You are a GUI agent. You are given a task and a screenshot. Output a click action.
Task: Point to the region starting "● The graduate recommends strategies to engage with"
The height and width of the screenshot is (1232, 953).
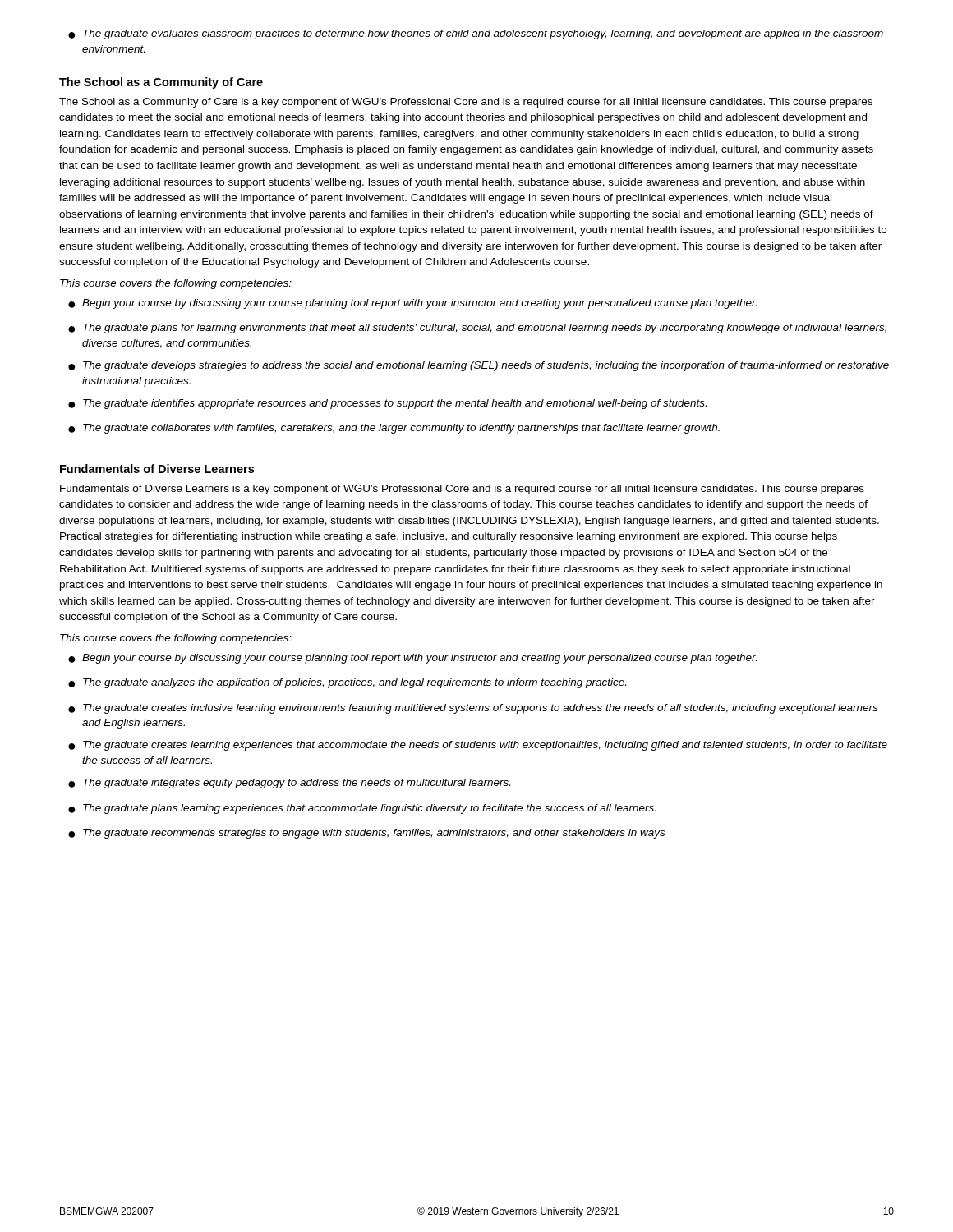pyautogui.click(x=366, y=835)
